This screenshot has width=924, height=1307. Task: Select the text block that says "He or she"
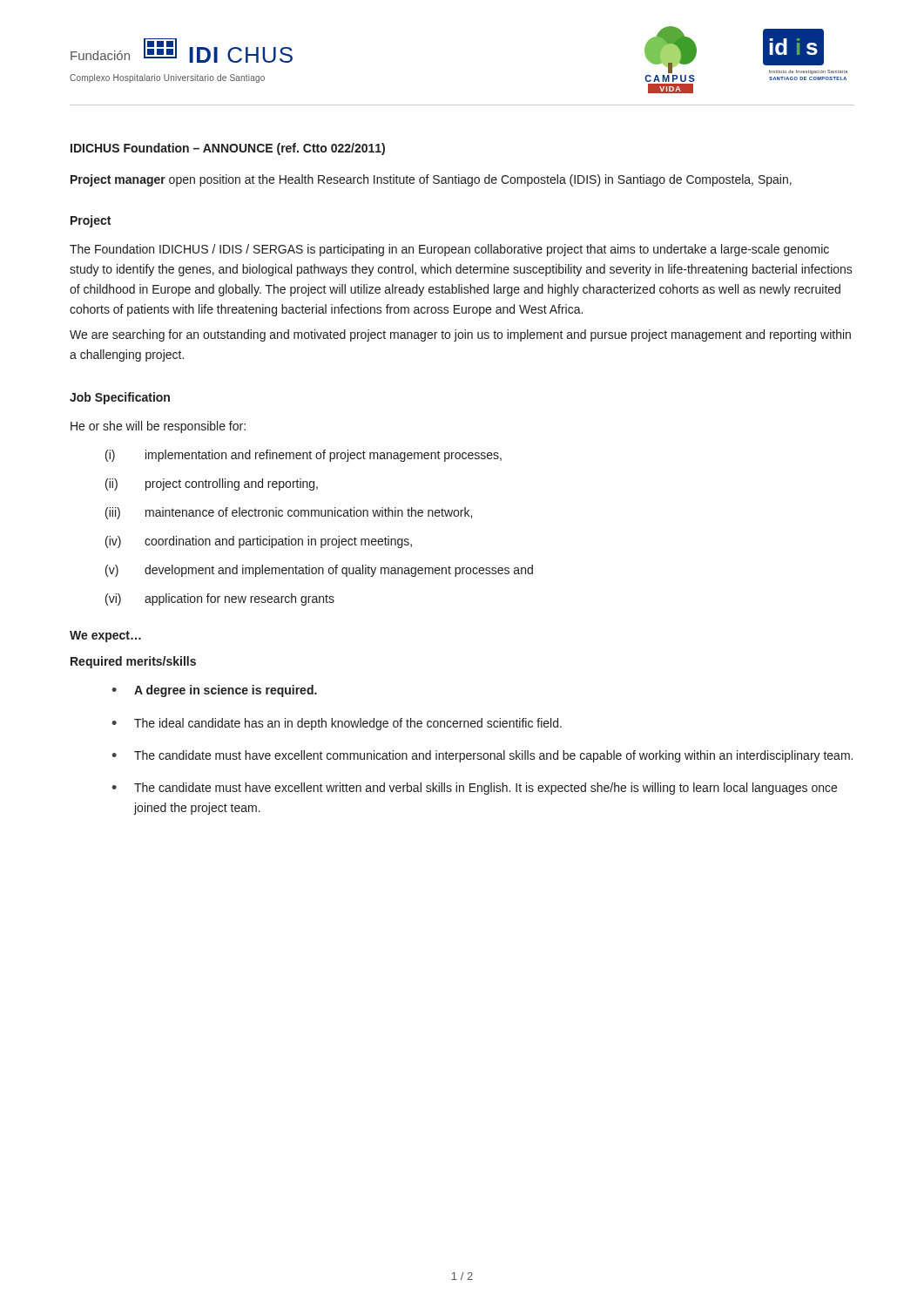(158, 426)
